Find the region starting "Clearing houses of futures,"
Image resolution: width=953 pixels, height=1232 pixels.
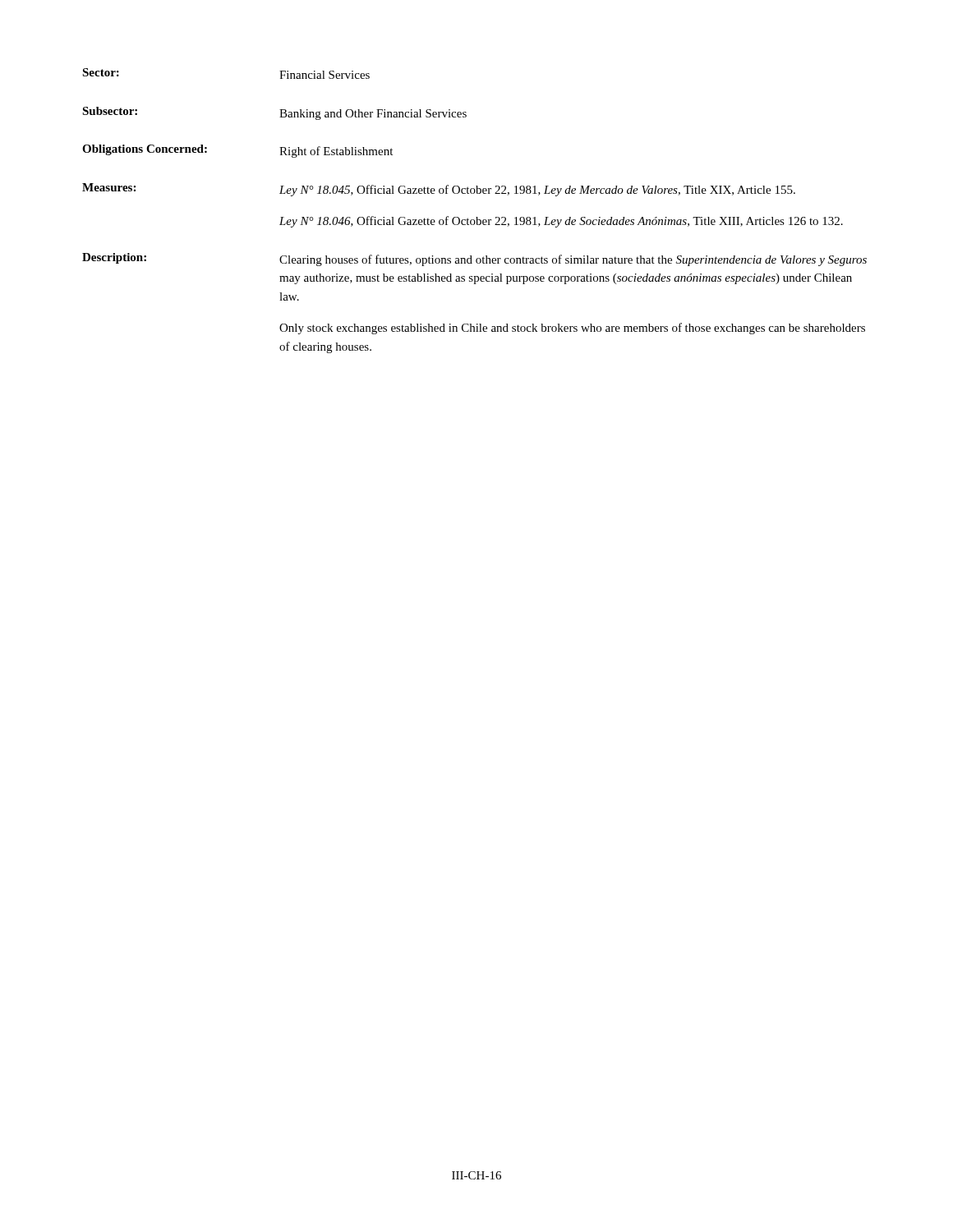tap(573, 260)
